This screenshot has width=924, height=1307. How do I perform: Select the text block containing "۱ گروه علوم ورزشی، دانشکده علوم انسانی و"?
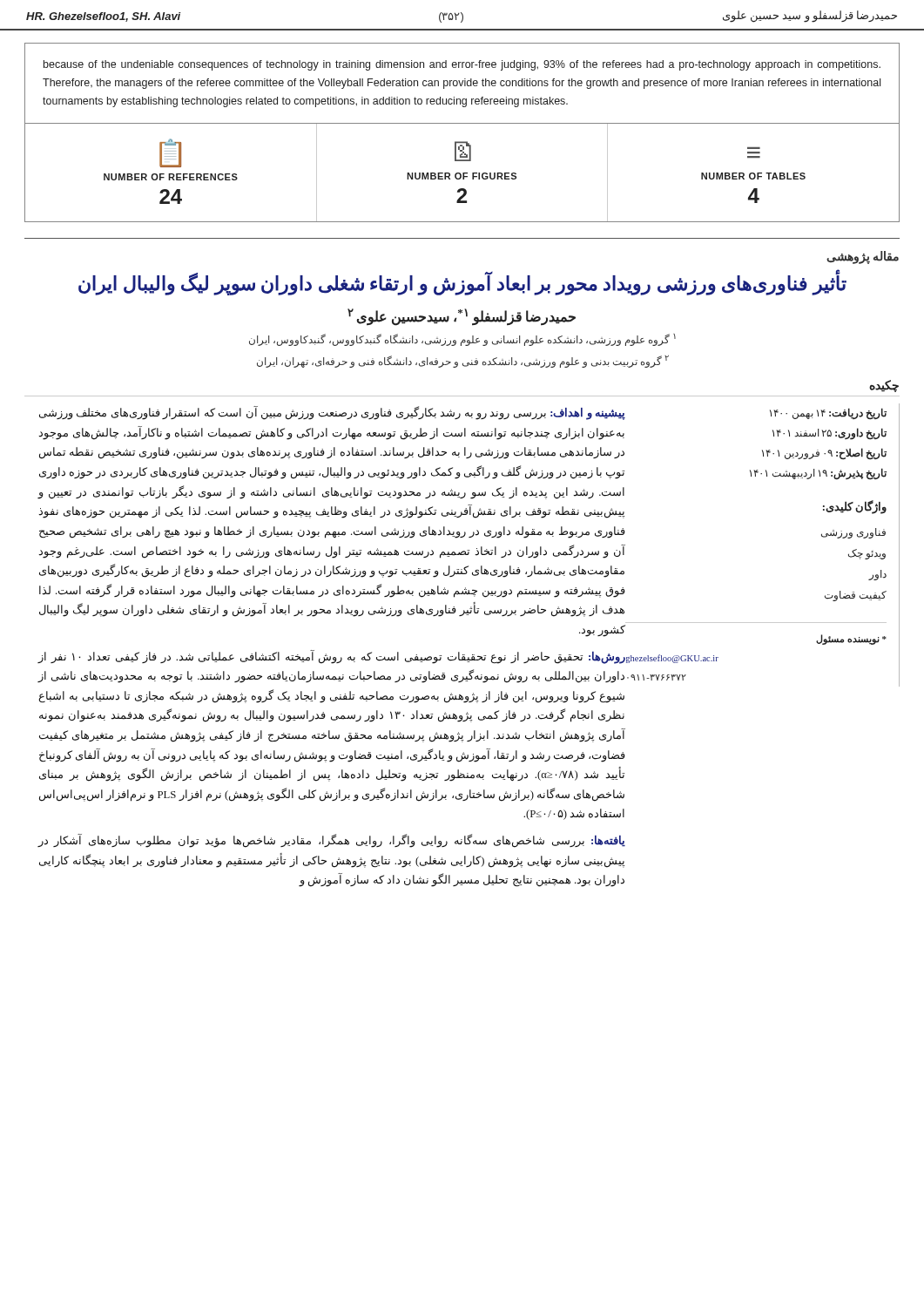[x=462, y=339]
